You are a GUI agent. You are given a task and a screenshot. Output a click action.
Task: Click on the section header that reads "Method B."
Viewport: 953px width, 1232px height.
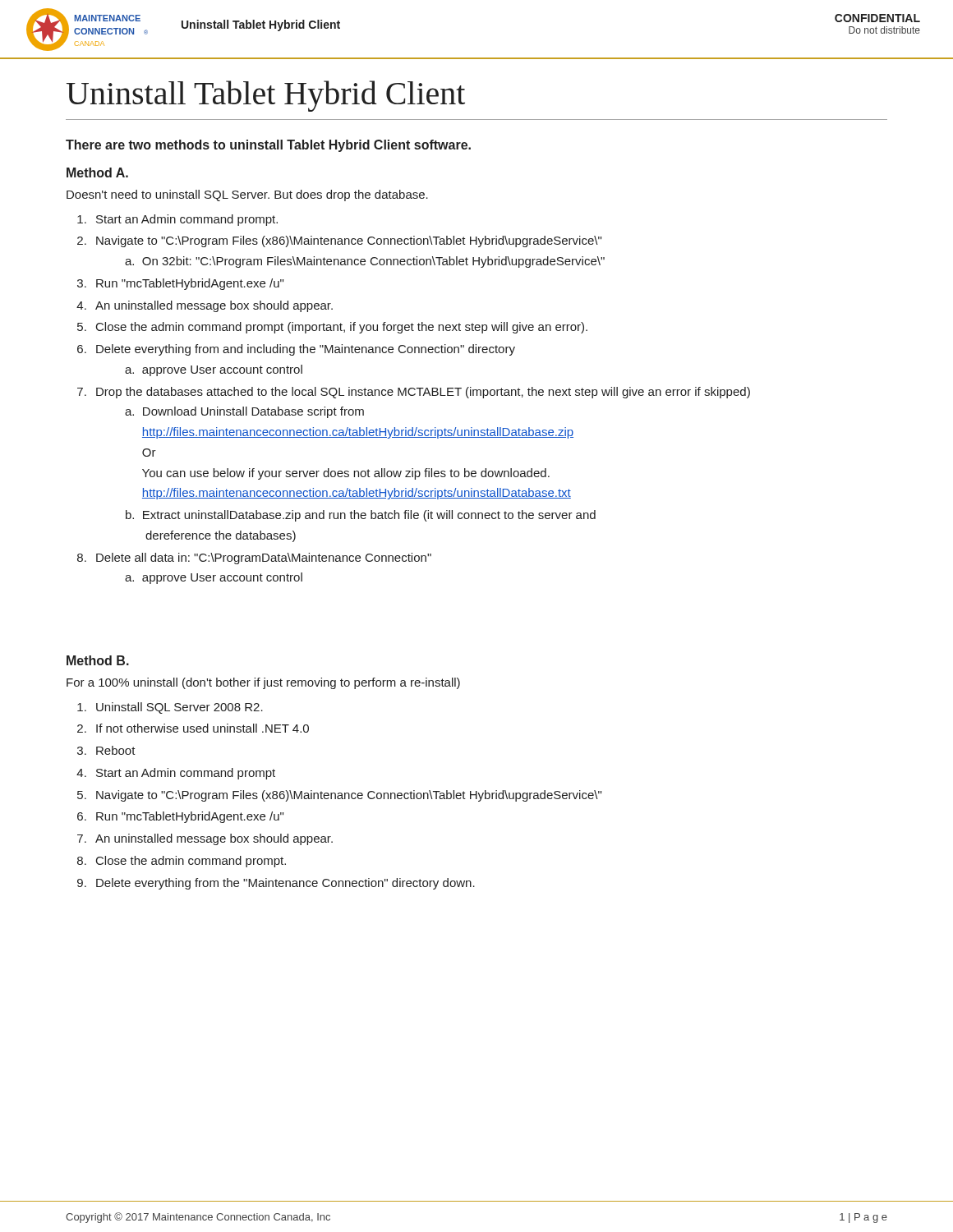[97, 661]
